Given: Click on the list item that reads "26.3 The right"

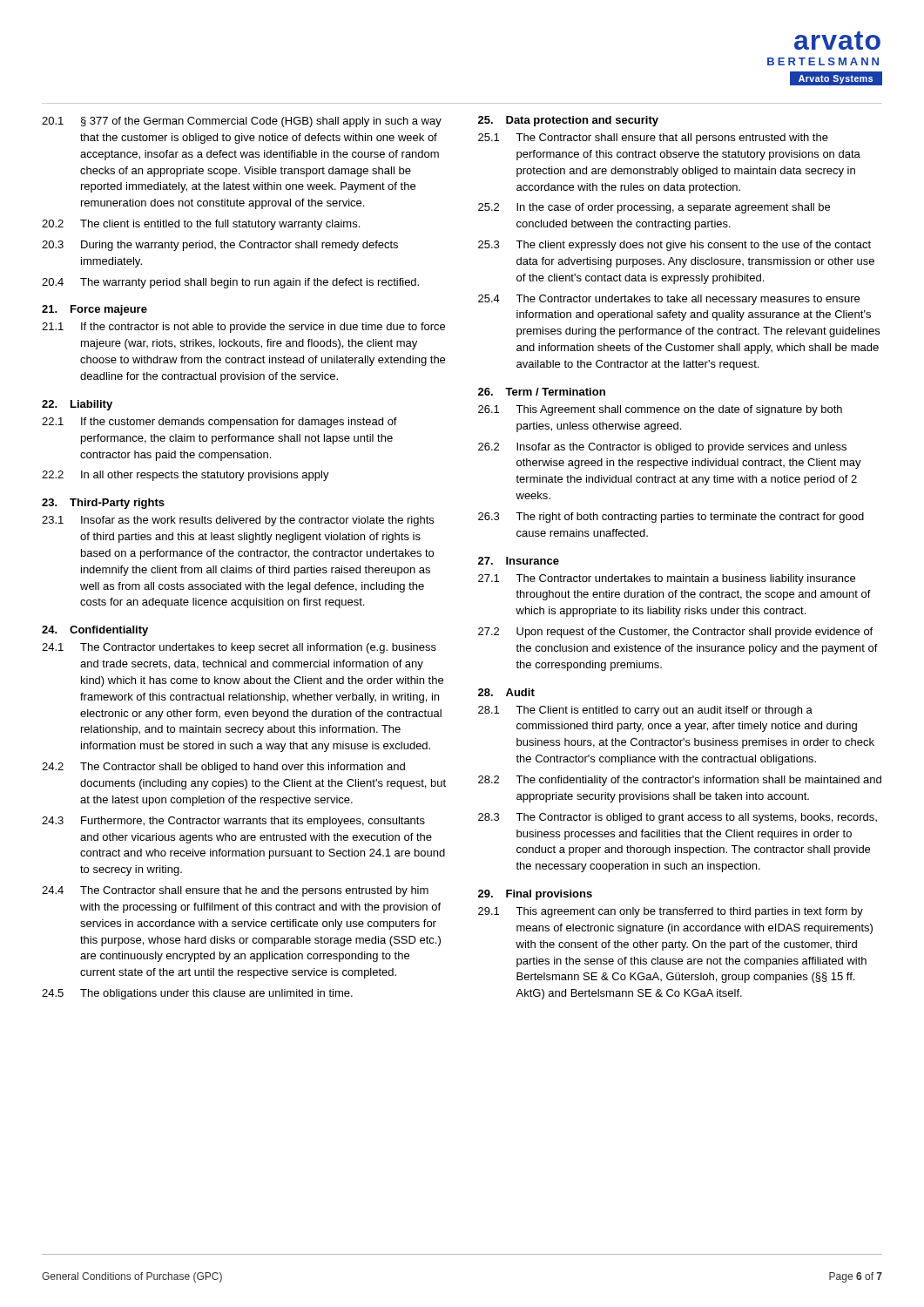Looking at the screenshot, I should click(680, 525).
